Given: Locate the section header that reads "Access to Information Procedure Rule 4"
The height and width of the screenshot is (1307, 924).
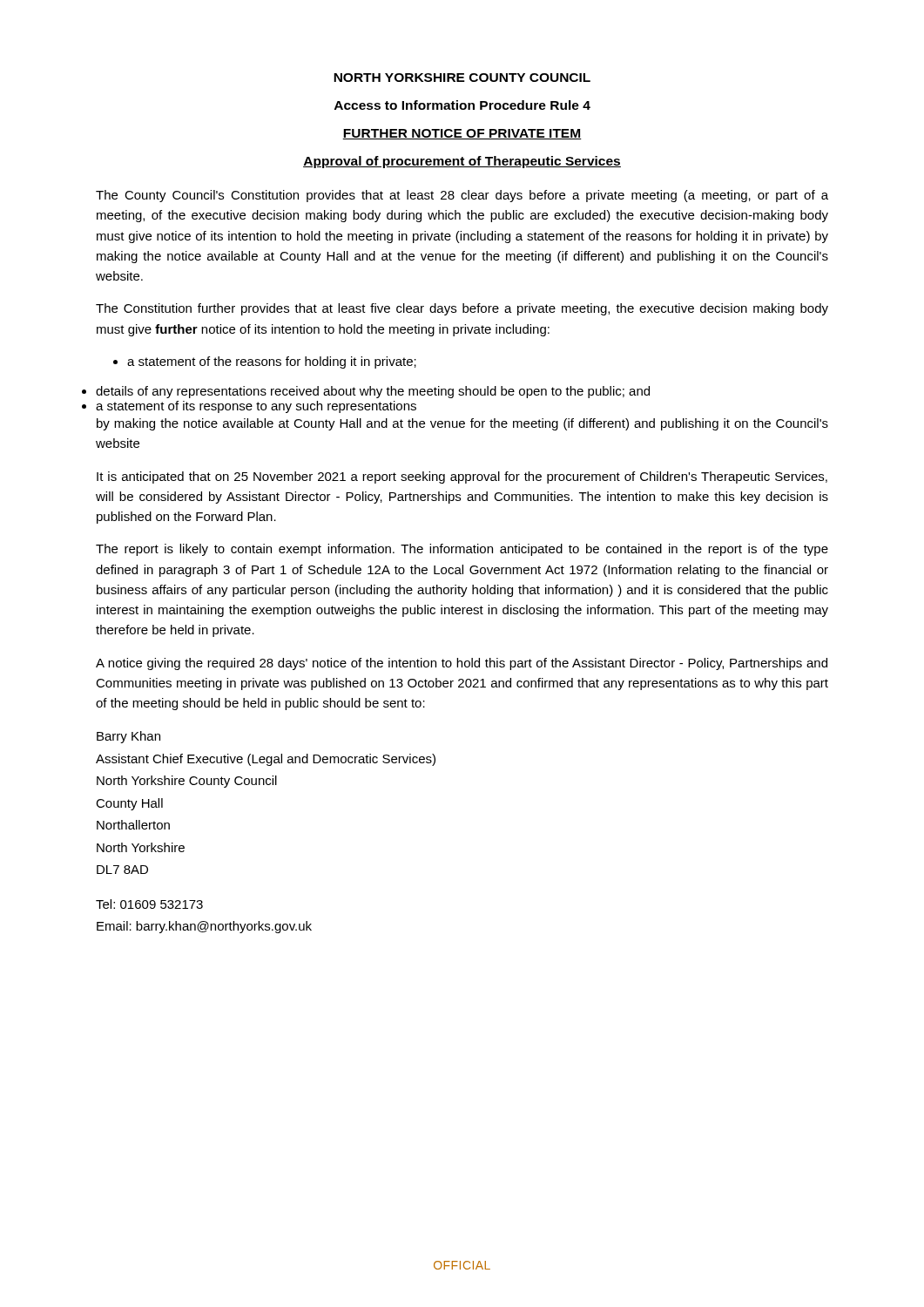Looking at the screenshot, I should [x=462, y=105].
